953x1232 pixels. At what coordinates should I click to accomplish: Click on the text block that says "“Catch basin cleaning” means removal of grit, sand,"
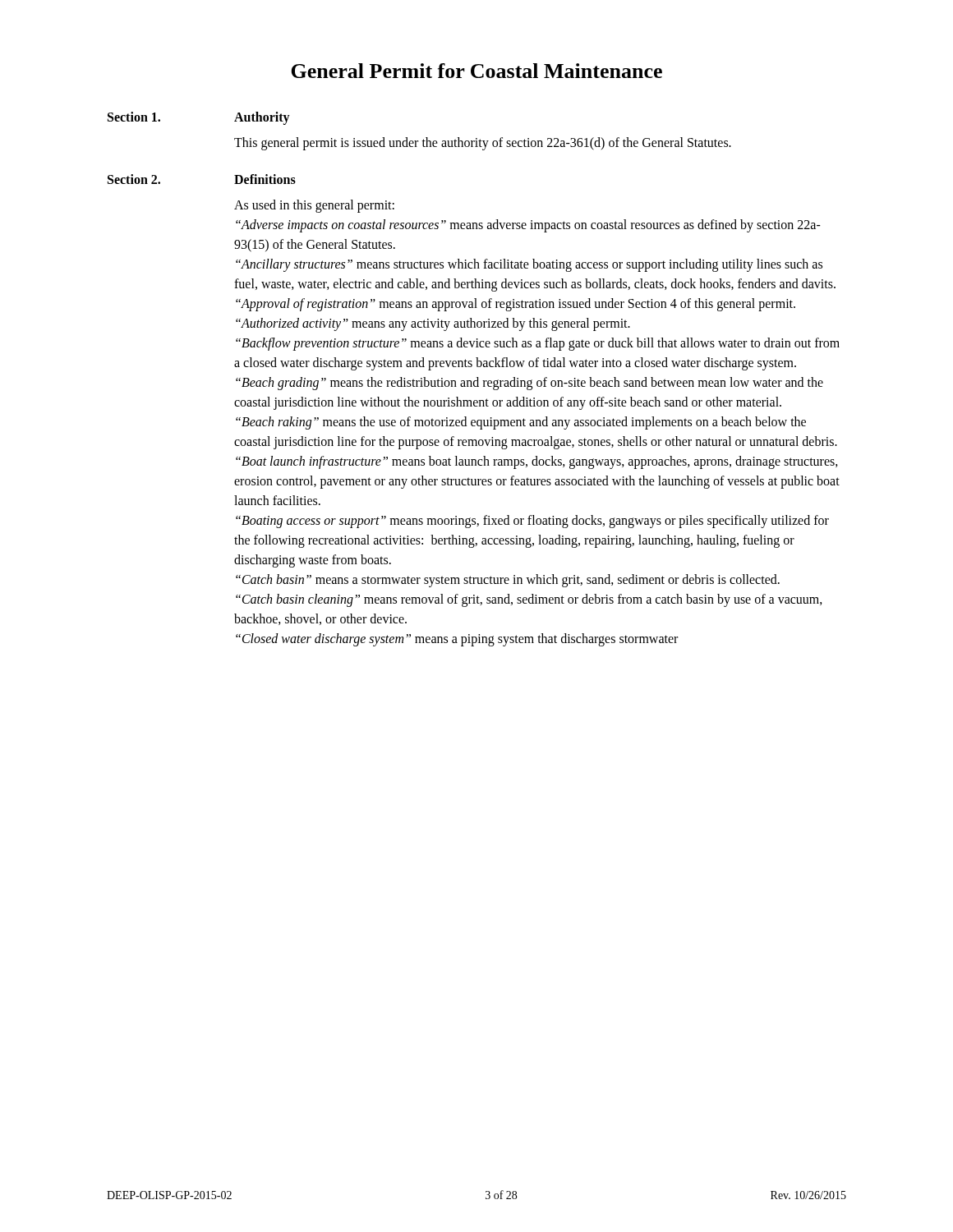point(540,609)
